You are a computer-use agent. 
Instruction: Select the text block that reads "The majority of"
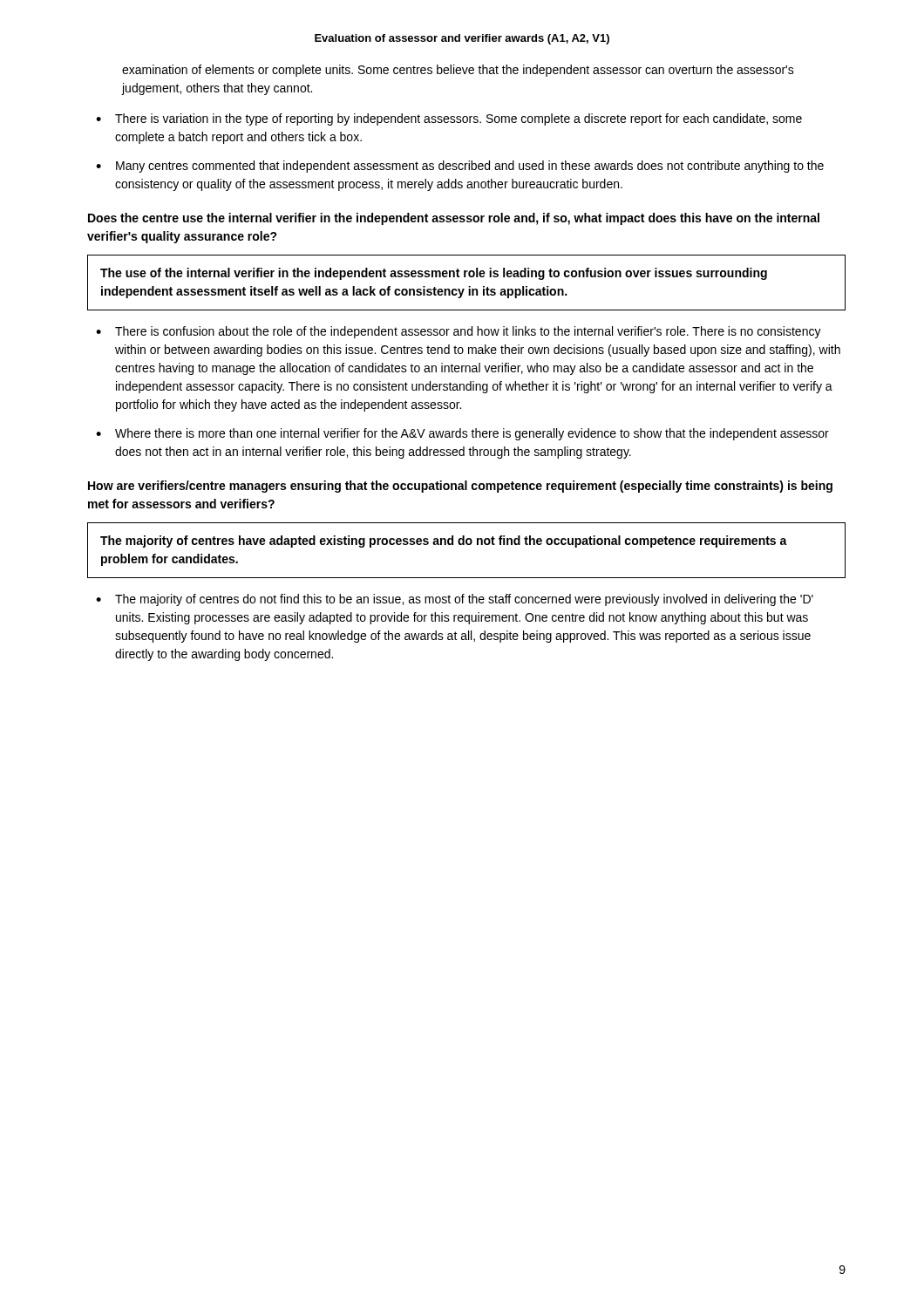click(x=443, y=550)
